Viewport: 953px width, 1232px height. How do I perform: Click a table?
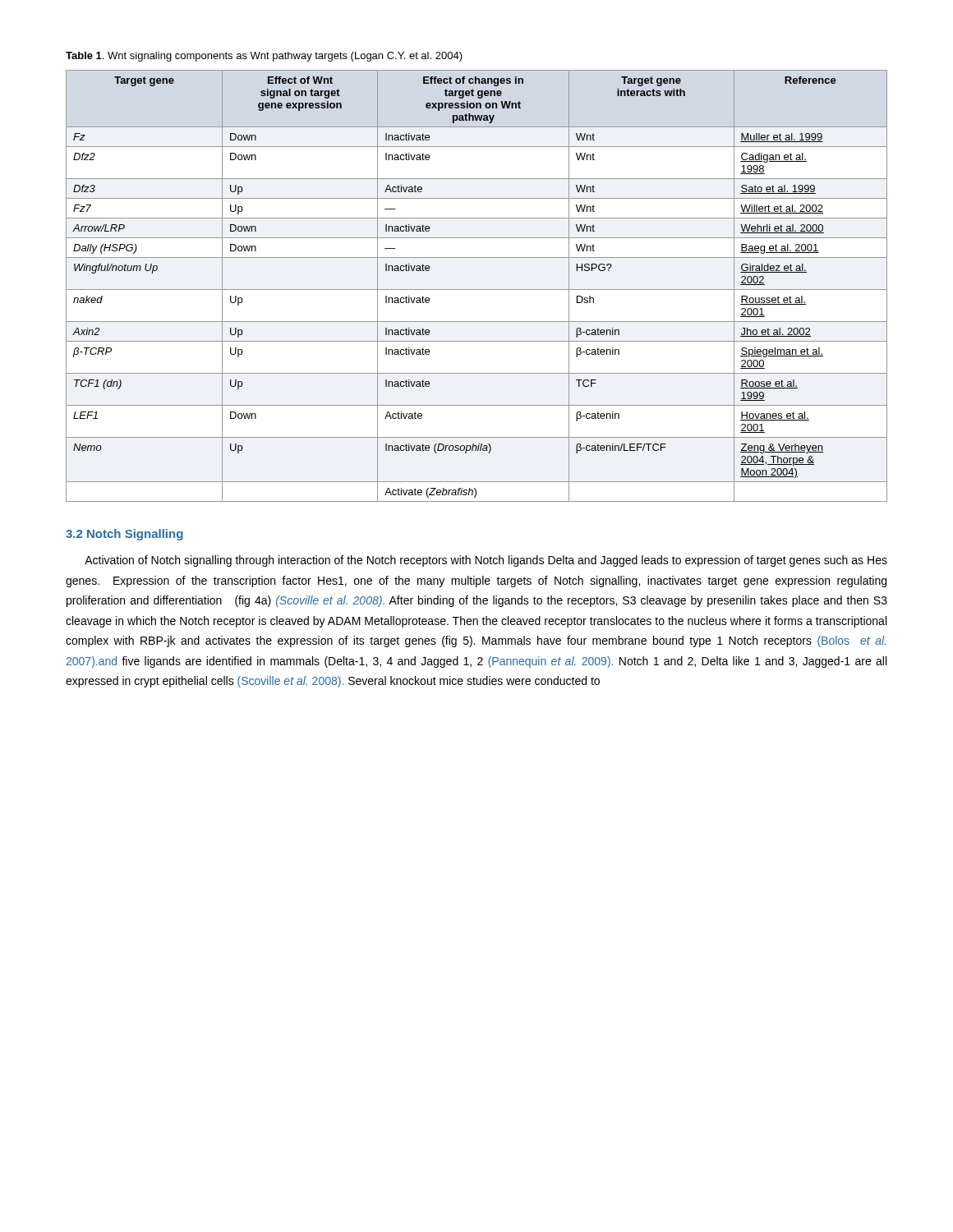(x=476, y=286)
